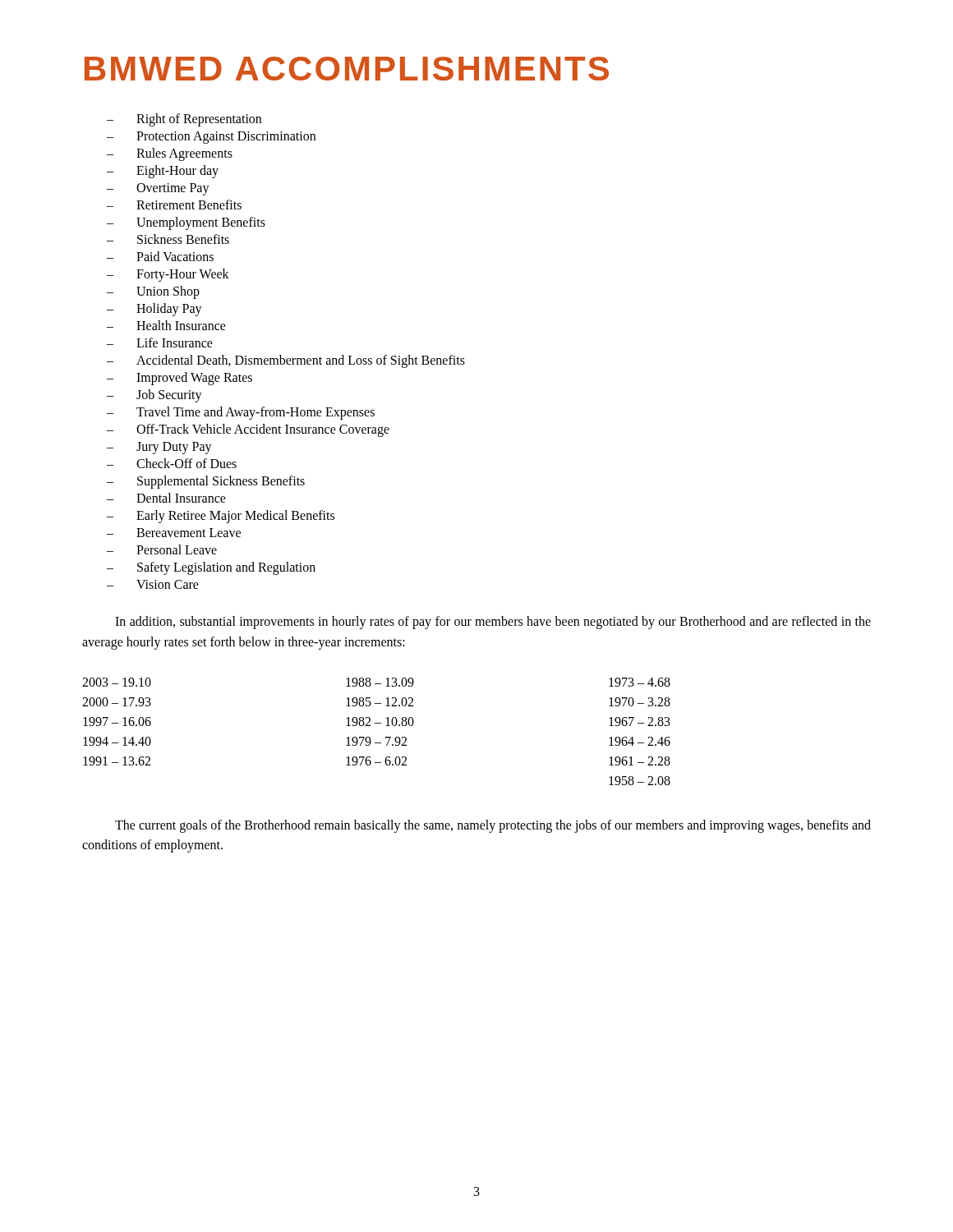
Task: Select the text block starting "–Off-Track Vehicle Accident"
Action: (x=248, y=430)
